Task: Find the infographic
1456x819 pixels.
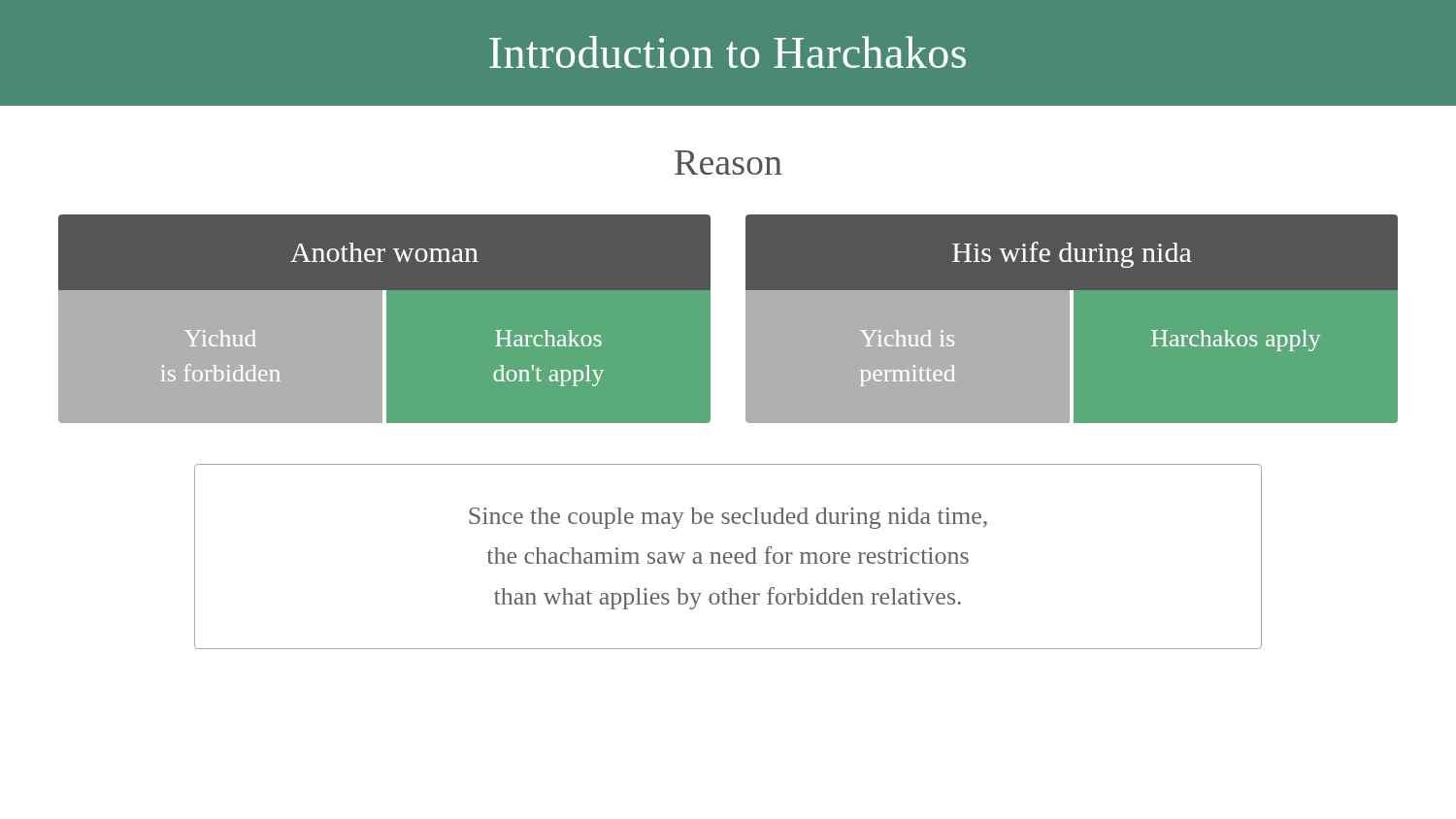Action: 728,319
